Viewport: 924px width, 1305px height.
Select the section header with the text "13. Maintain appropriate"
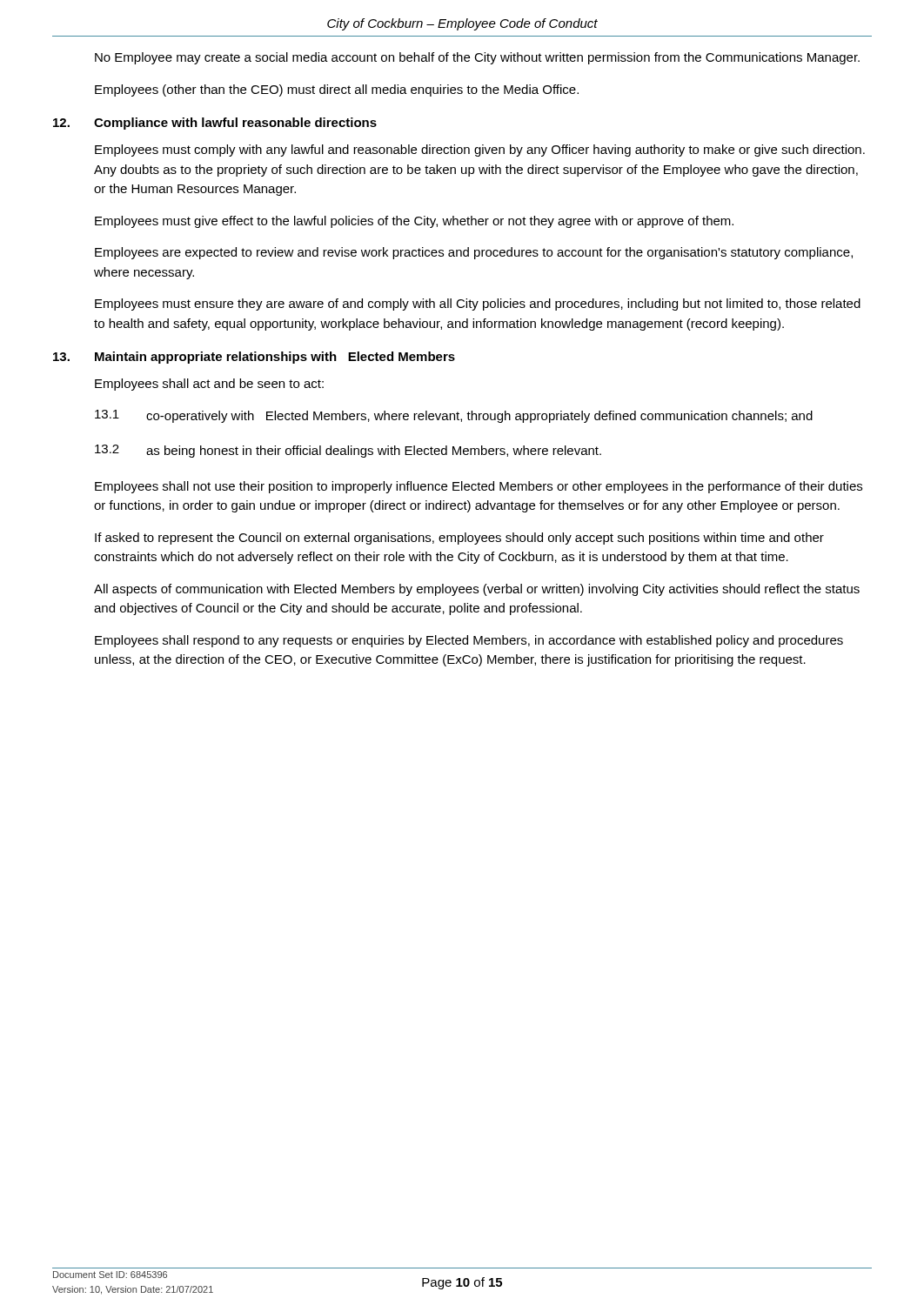click(x=254, y=356)
